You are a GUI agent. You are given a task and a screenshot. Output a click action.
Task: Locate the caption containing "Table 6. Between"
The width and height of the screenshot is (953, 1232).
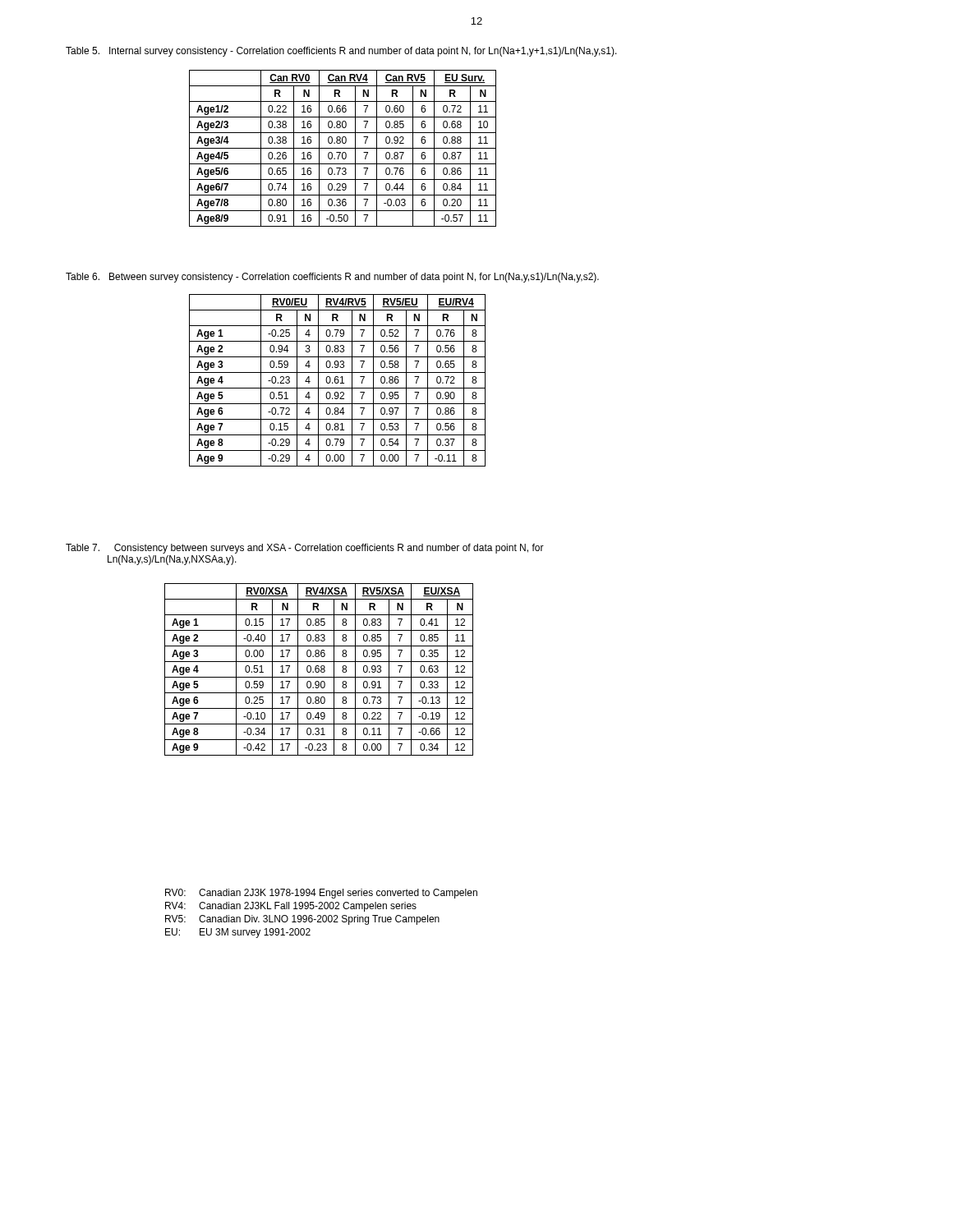click(333, 277)
